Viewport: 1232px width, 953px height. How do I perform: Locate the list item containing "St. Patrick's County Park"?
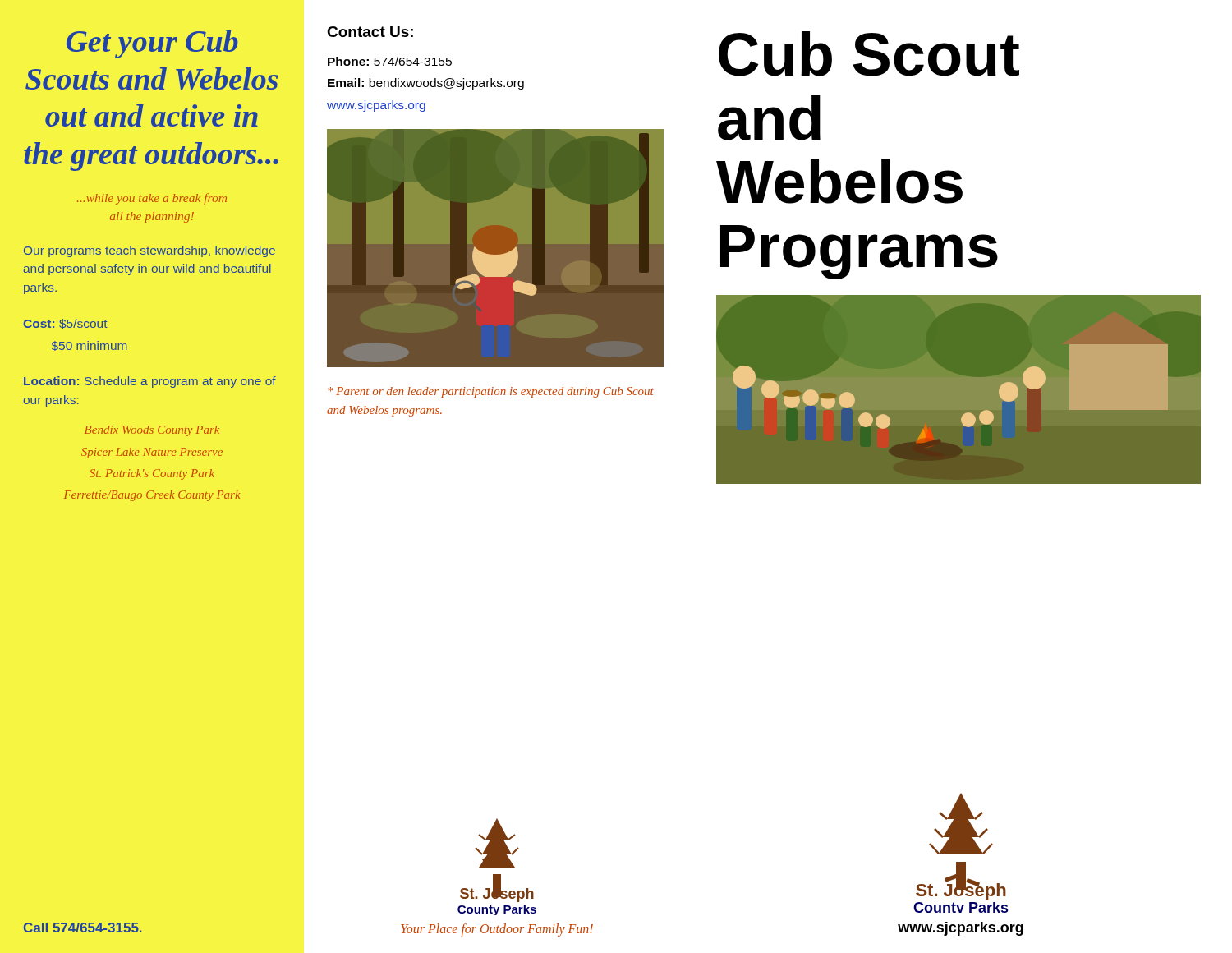152,473
